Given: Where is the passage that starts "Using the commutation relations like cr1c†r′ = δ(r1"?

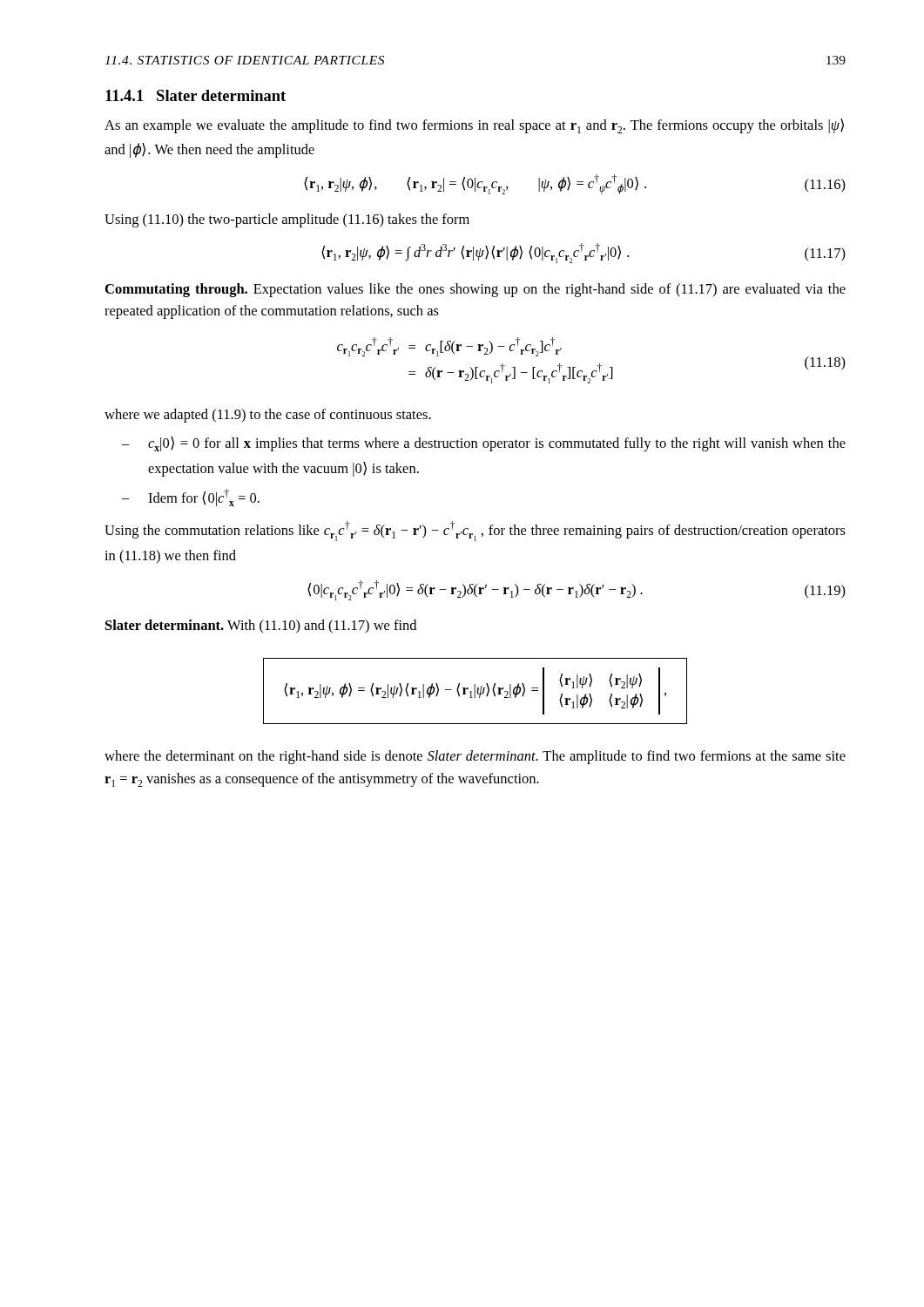Looking at the screenshot, I should click(475, 542).
